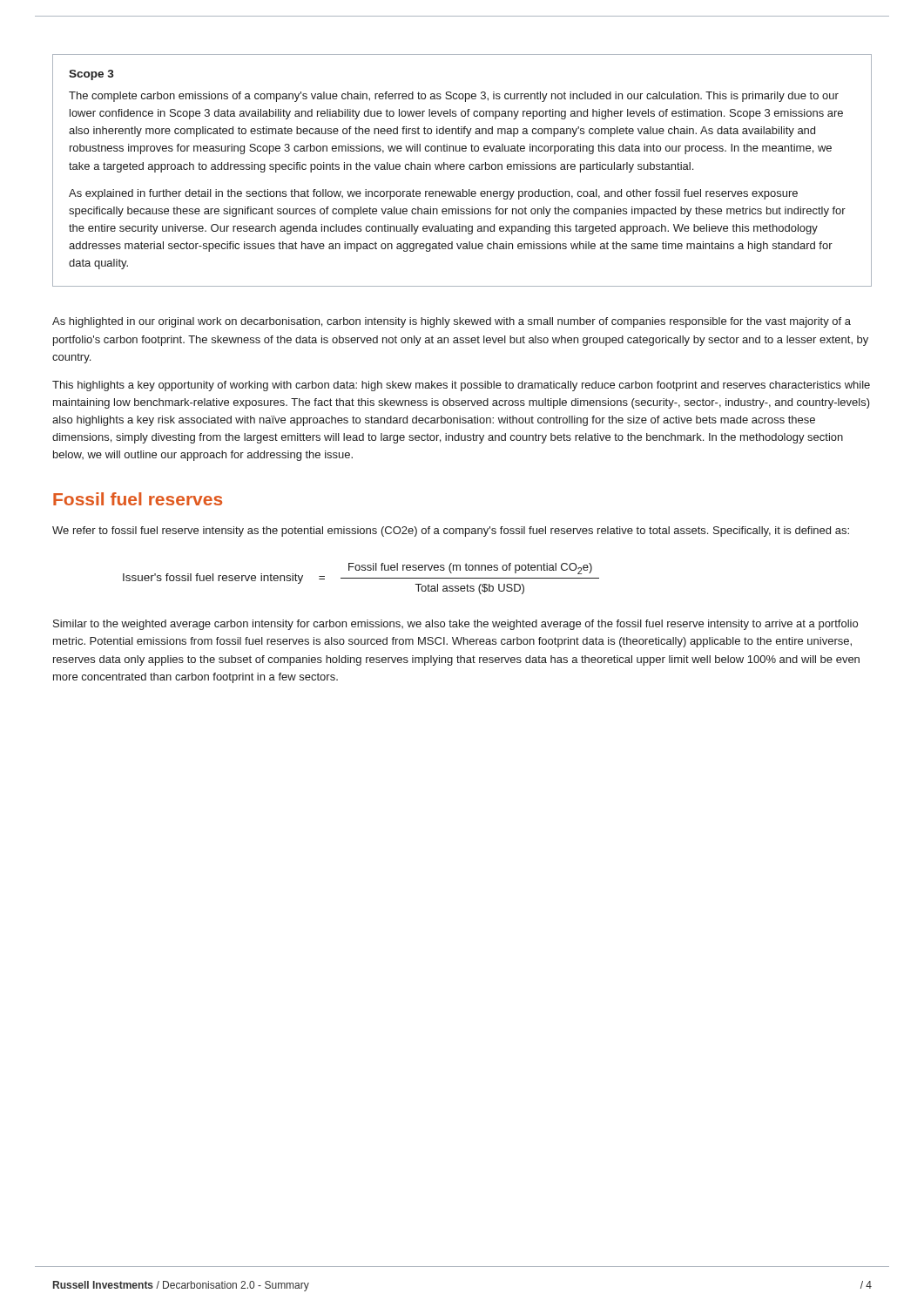This screenshot has height=1307, width=924.
Task: Locate the formula containing "Issuer's fossil fuel reserve intensity"
Action: [x=361, y=577]
